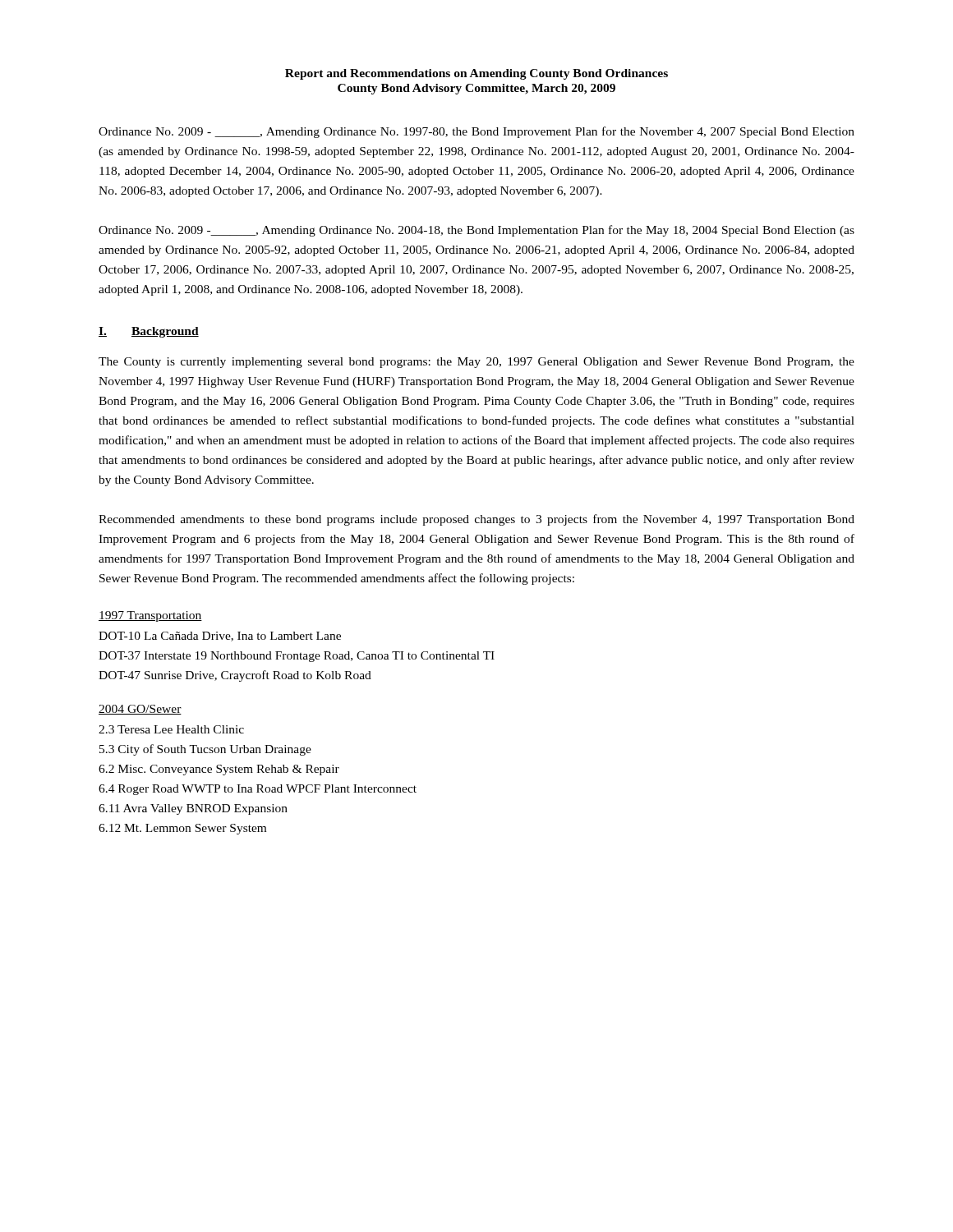The width and height of the screenshot is (953, 1232).
Task: Find the block on this page that starts "Ordinance No. 2009 - _______,"
Action: (476, 161)
